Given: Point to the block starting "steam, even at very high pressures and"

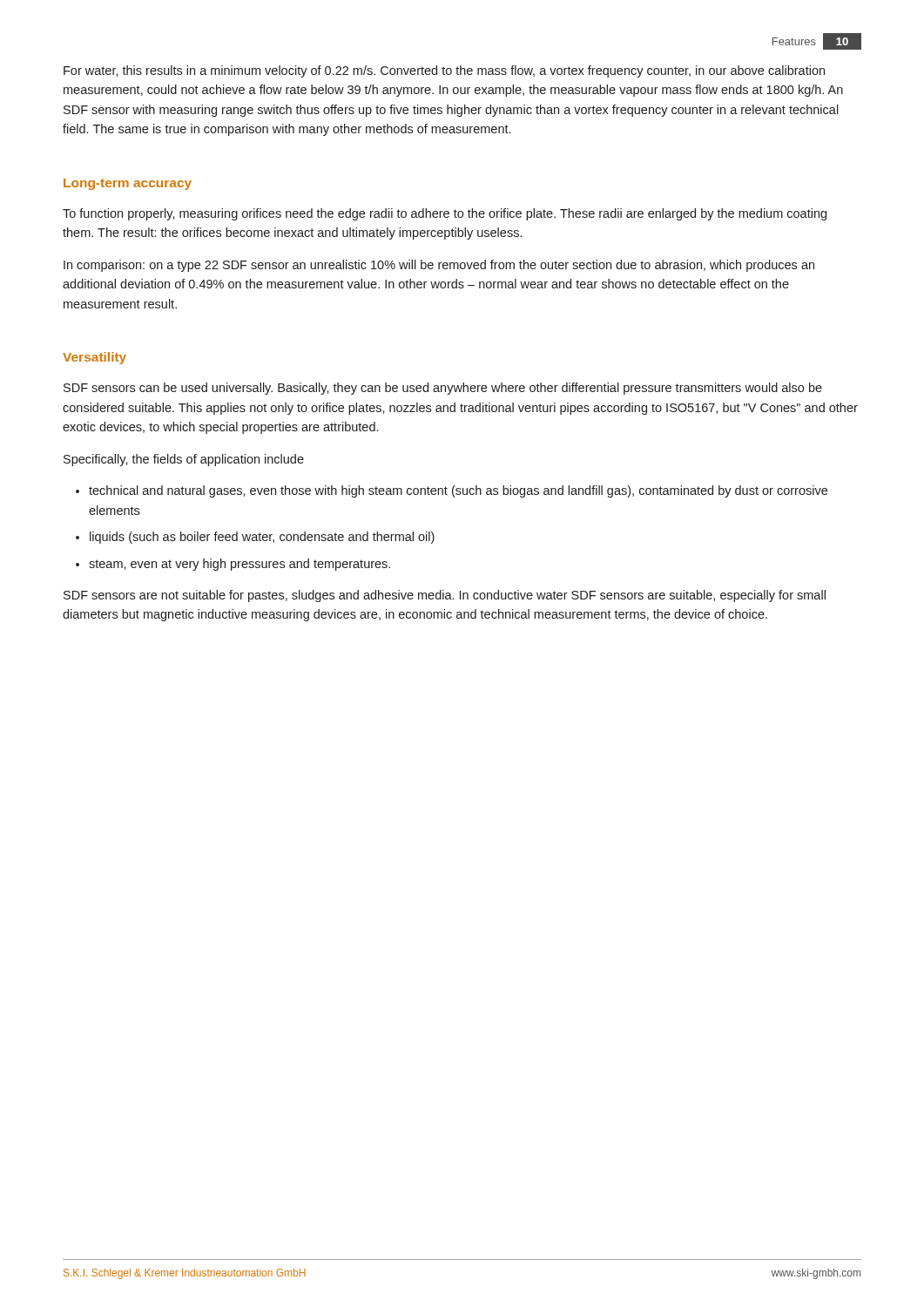Looking at the screenshot, I should click(240, 563).
